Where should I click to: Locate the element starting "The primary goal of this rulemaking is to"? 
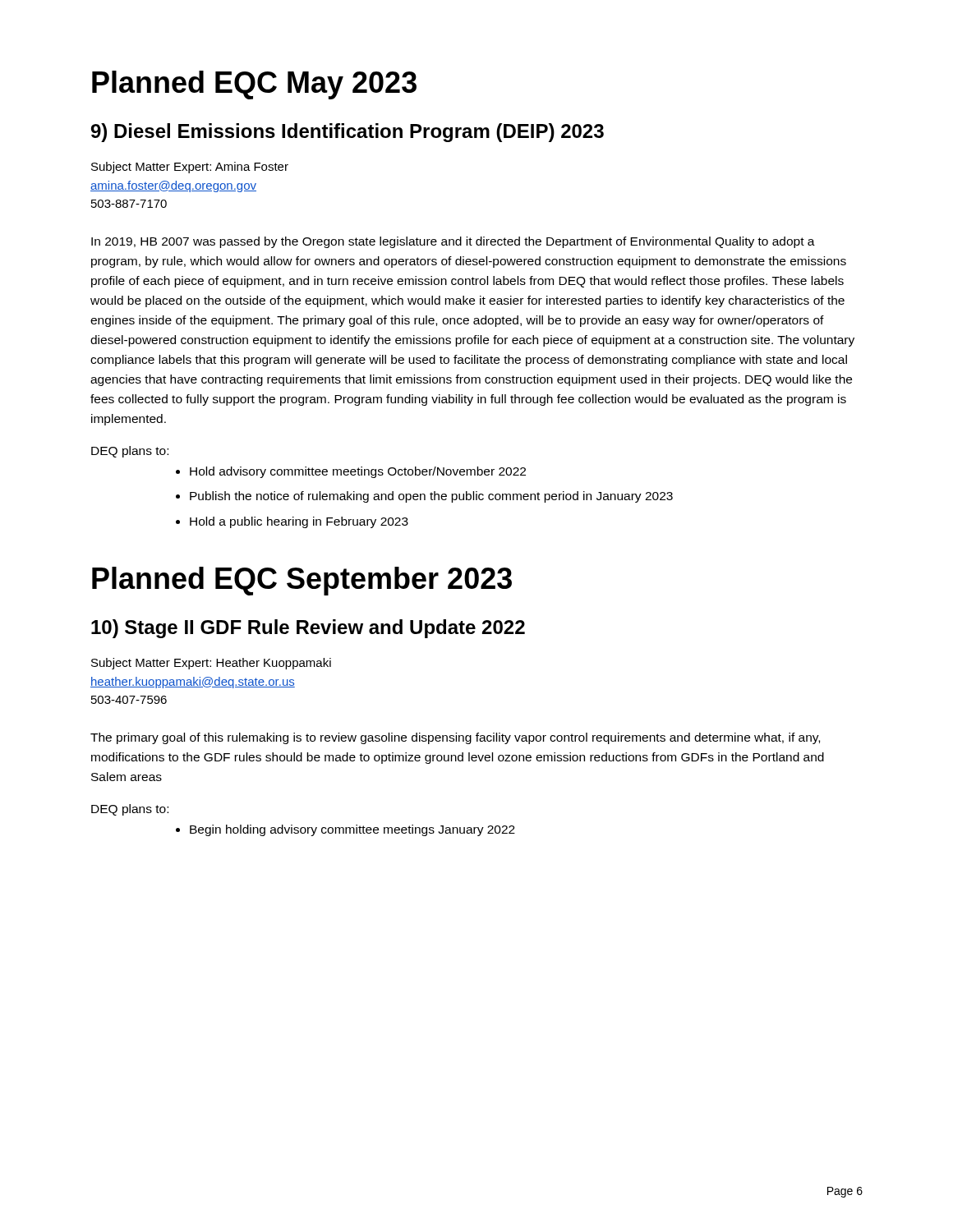[457, 757]
